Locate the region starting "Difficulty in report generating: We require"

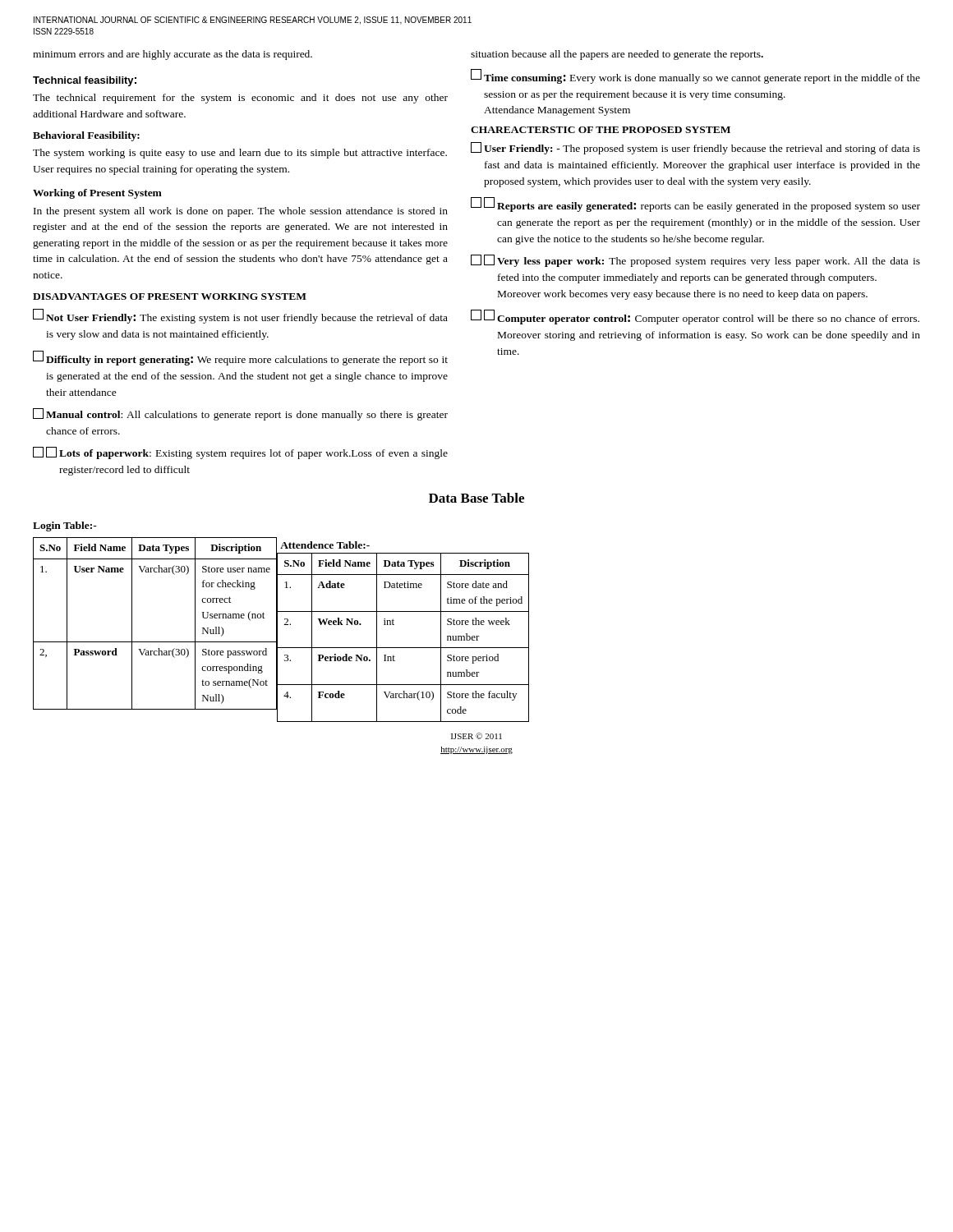click(x=240, y=375)
